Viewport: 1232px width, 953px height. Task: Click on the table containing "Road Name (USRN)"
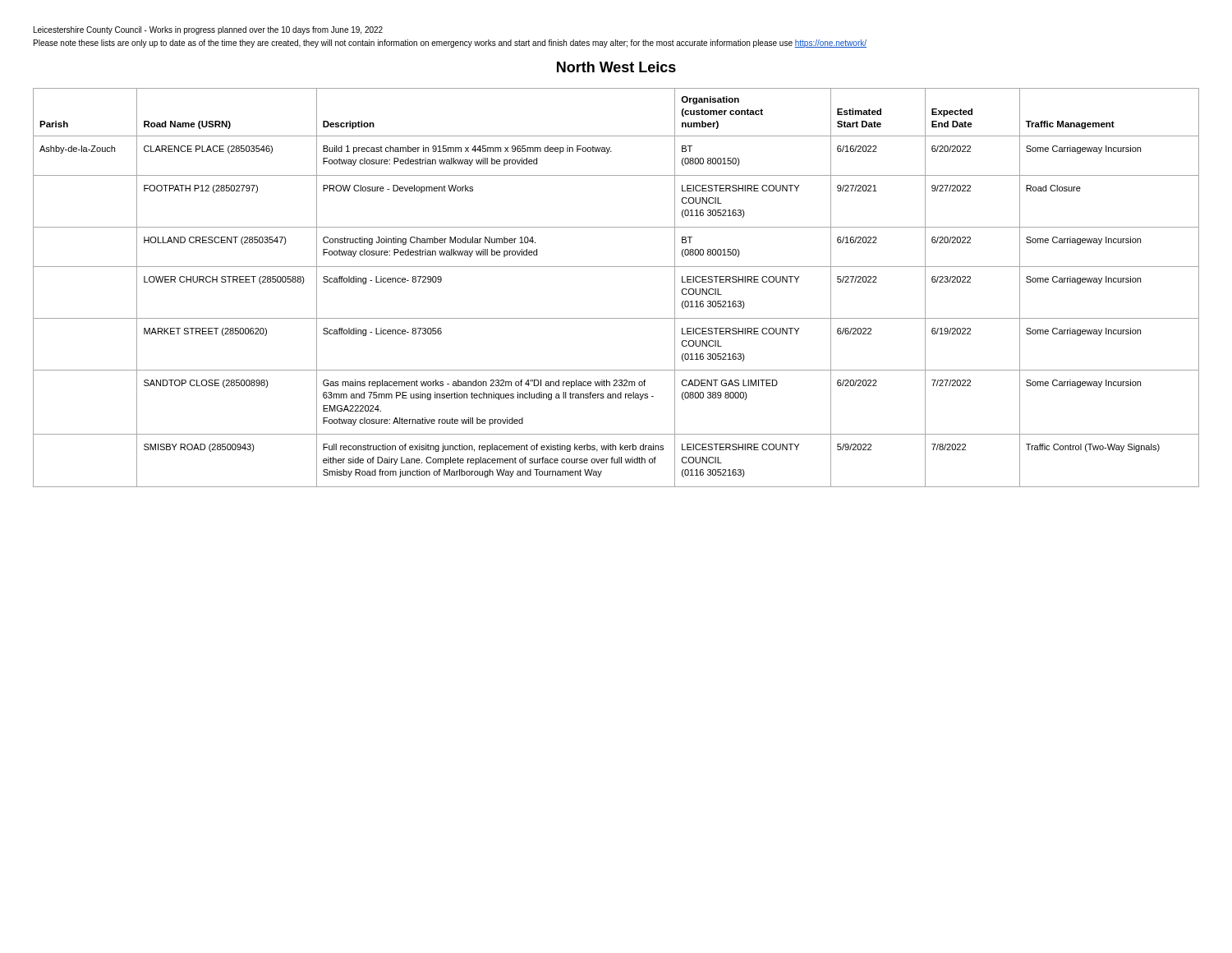point(616,287)
